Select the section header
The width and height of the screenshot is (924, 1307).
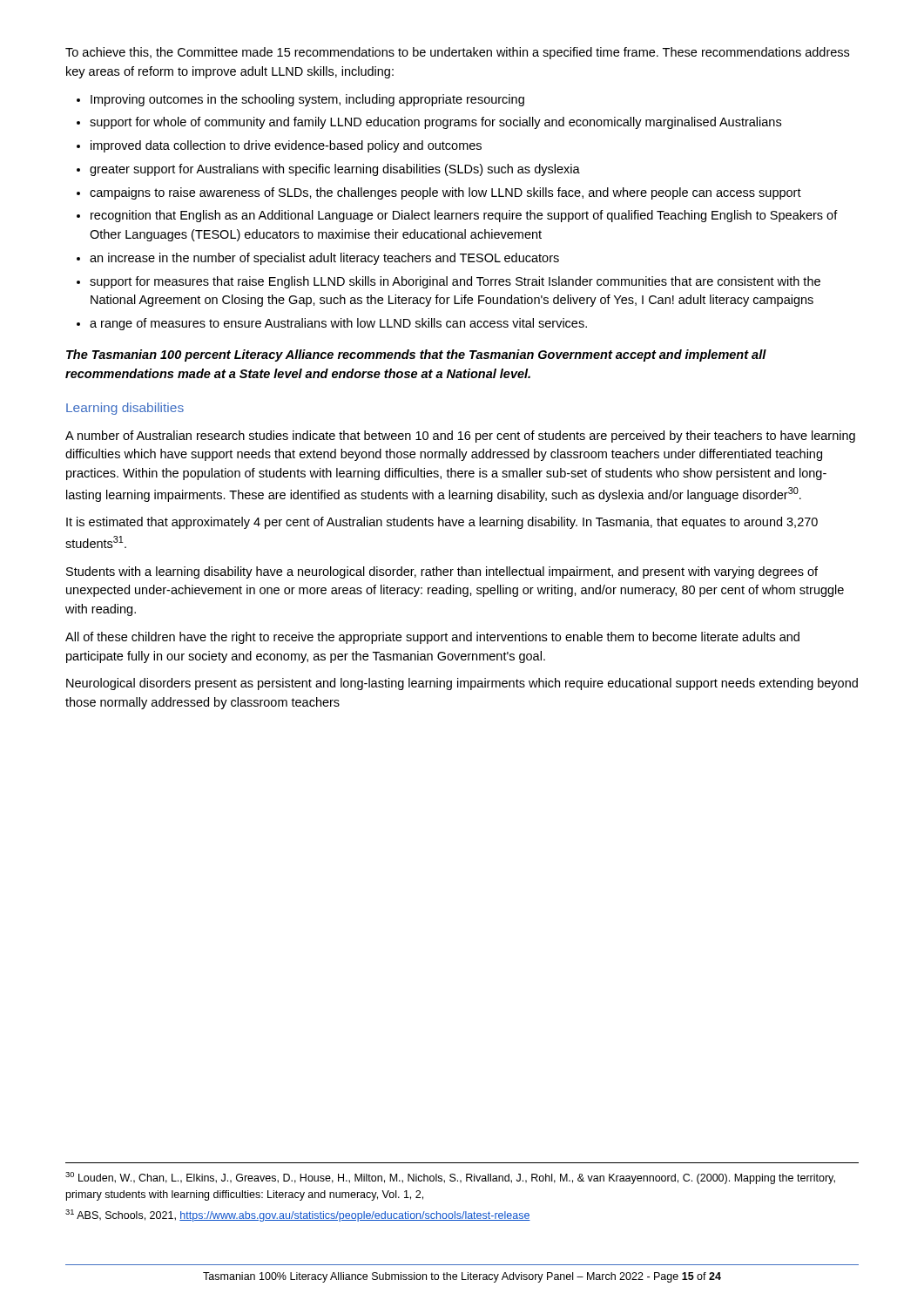(462, 408)
